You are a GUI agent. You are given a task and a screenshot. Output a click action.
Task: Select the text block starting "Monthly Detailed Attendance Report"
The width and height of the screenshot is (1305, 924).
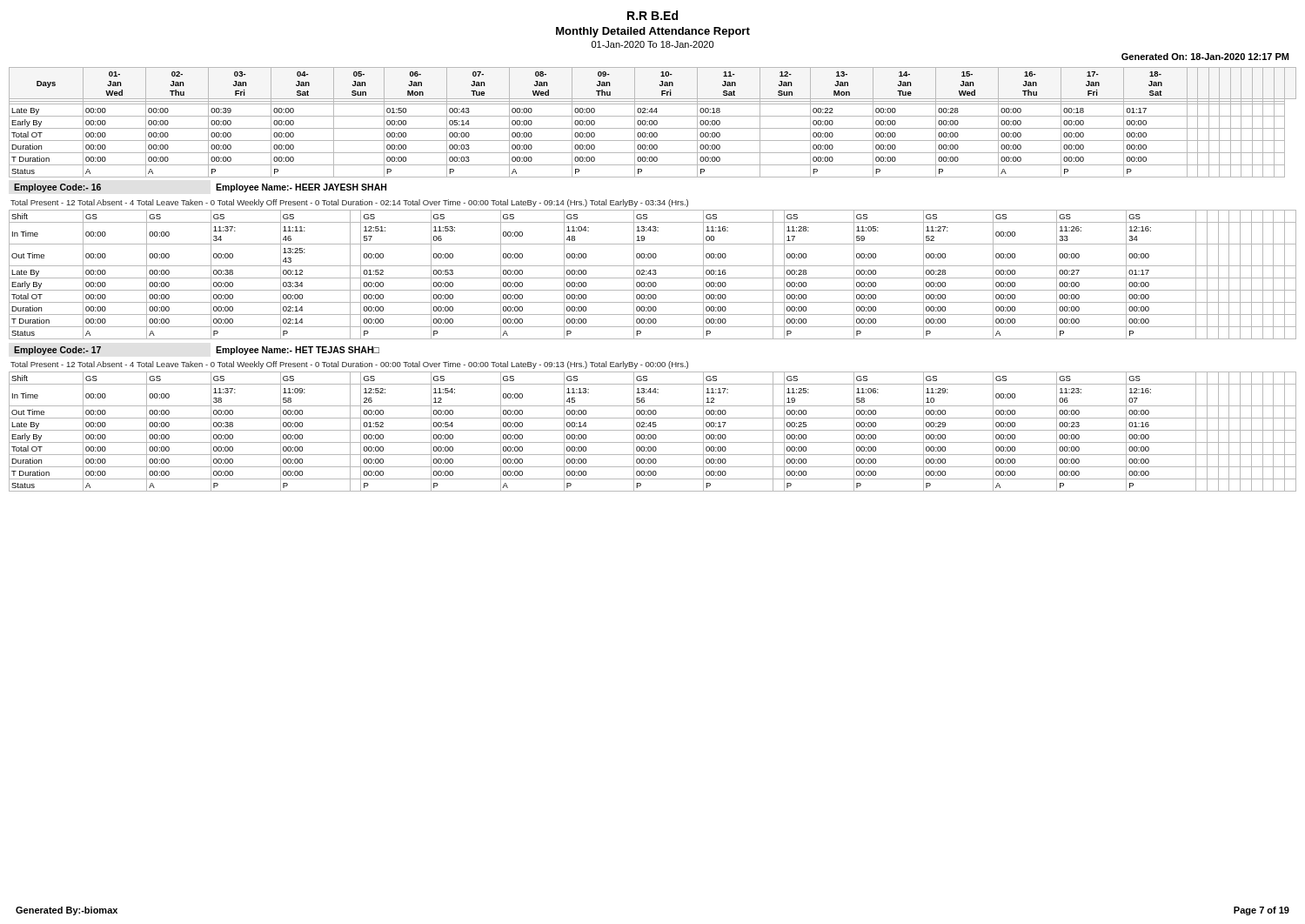(652, 31)
